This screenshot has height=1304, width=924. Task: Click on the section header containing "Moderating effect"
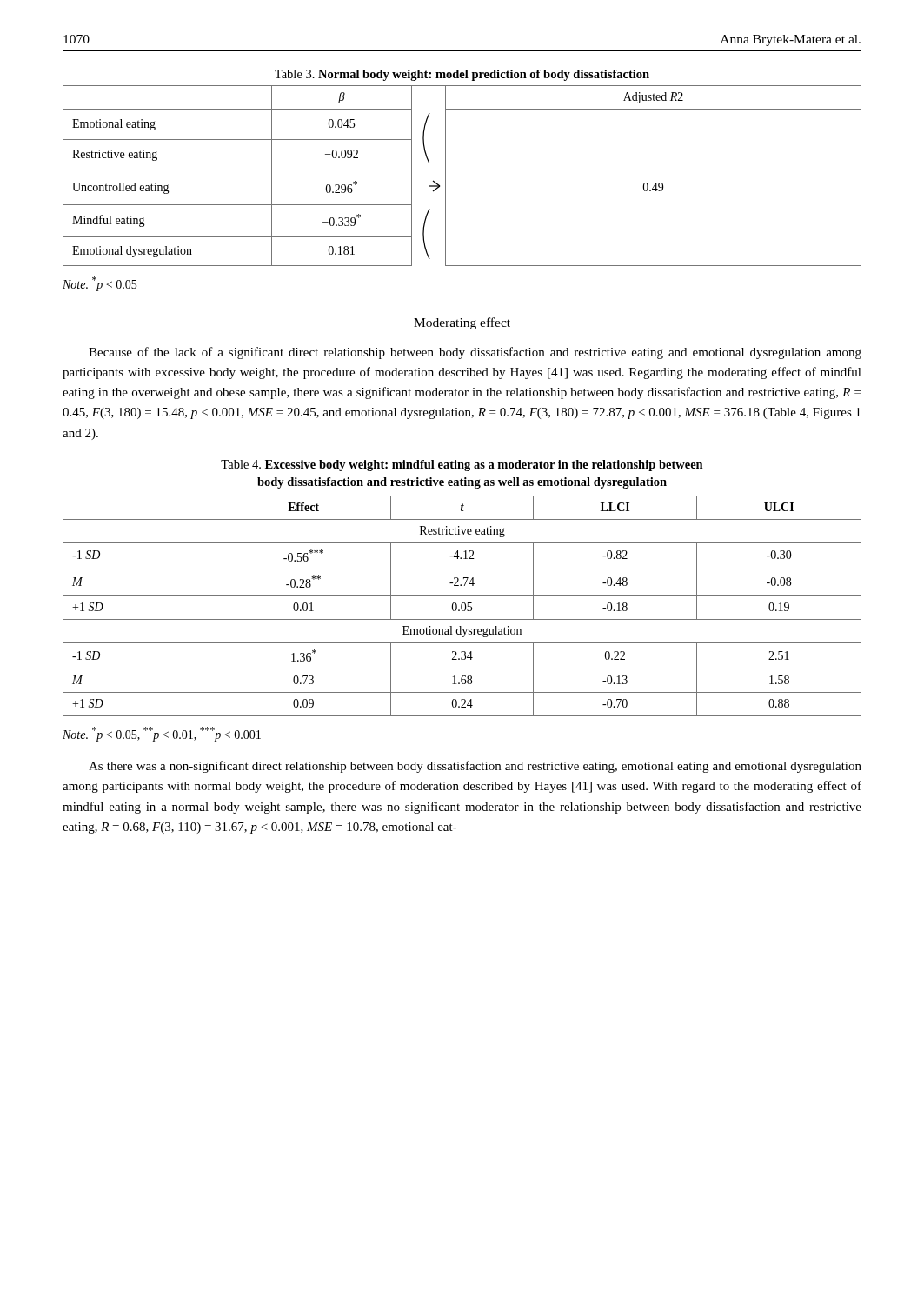click(462, 322)
